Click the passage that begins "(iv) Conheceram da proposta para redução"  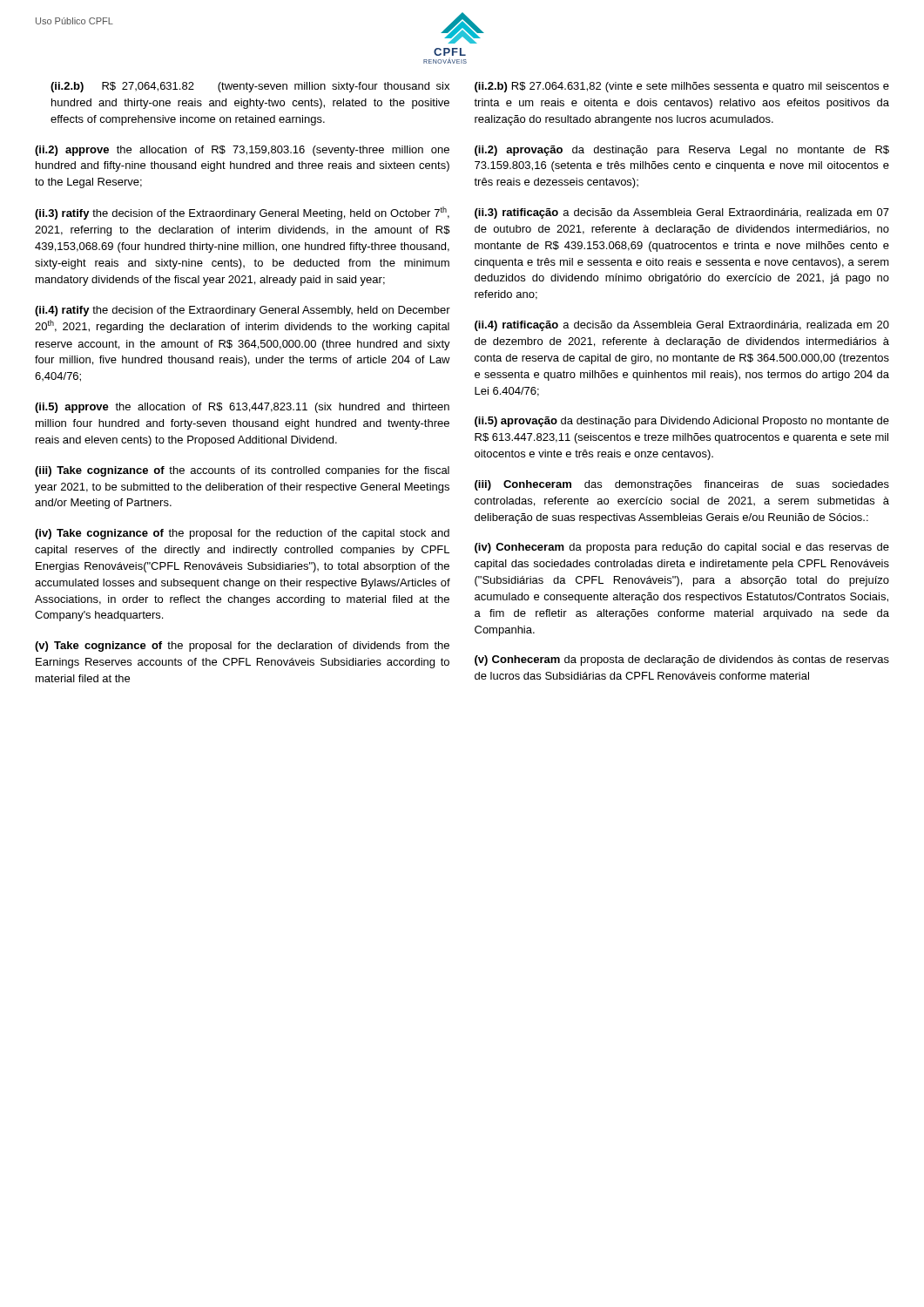point(682,588)
